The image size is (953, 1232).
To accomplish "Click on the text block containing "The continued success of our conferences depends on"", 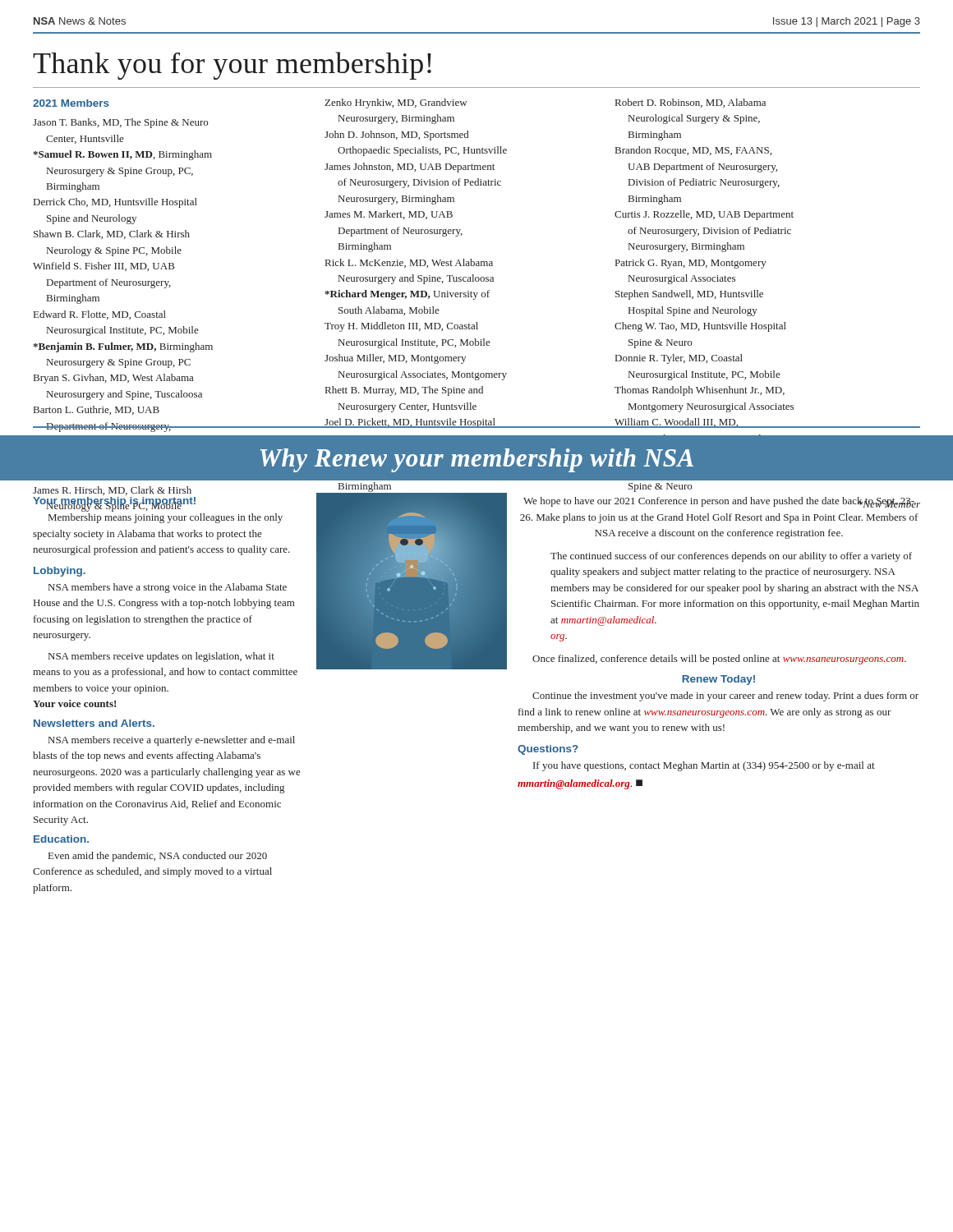I will pos(735,595).
